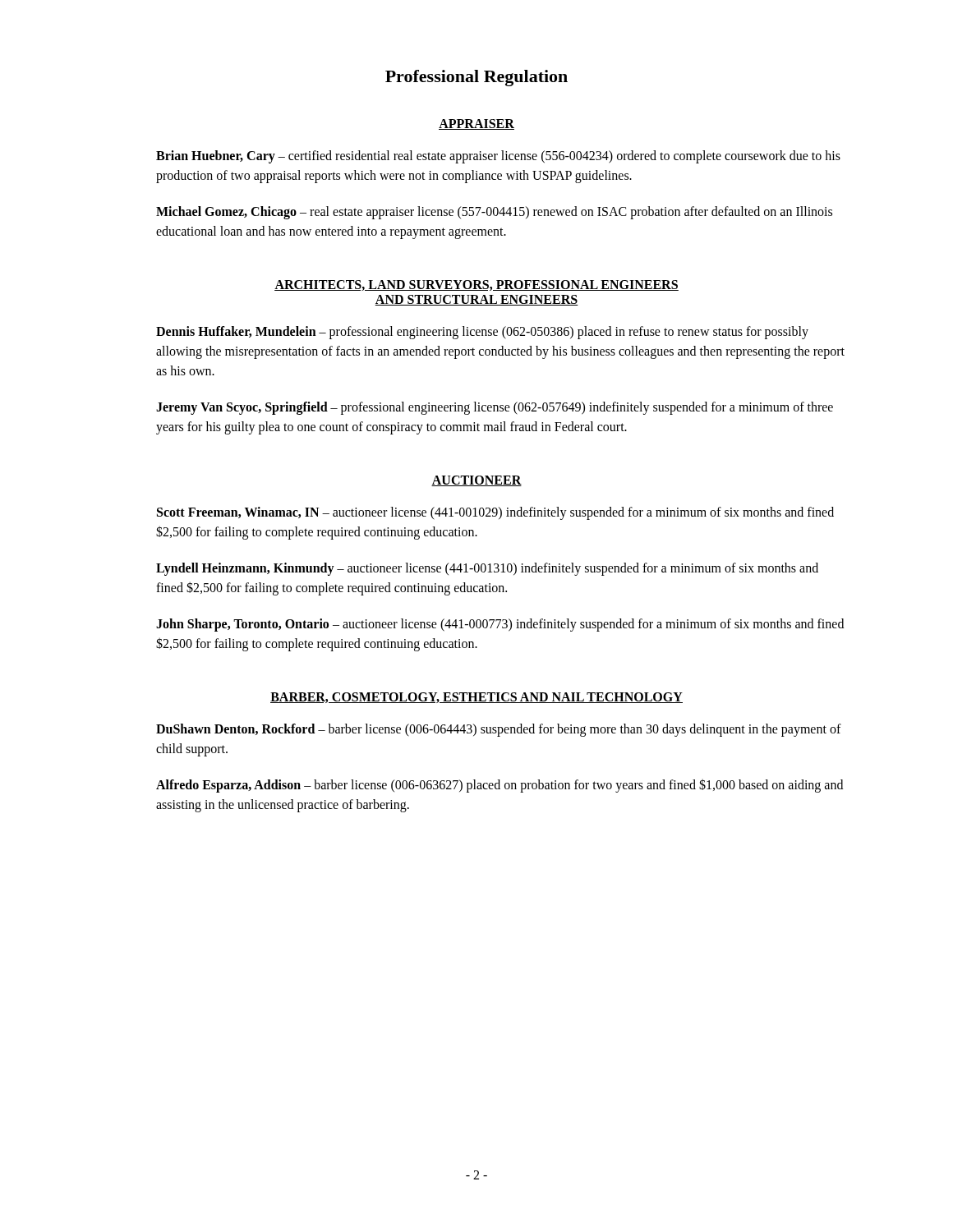
Task: Click on the text starting "Lyndell Heinzmann, Kinmundy – auctioneer"
Action: [501, 578]
